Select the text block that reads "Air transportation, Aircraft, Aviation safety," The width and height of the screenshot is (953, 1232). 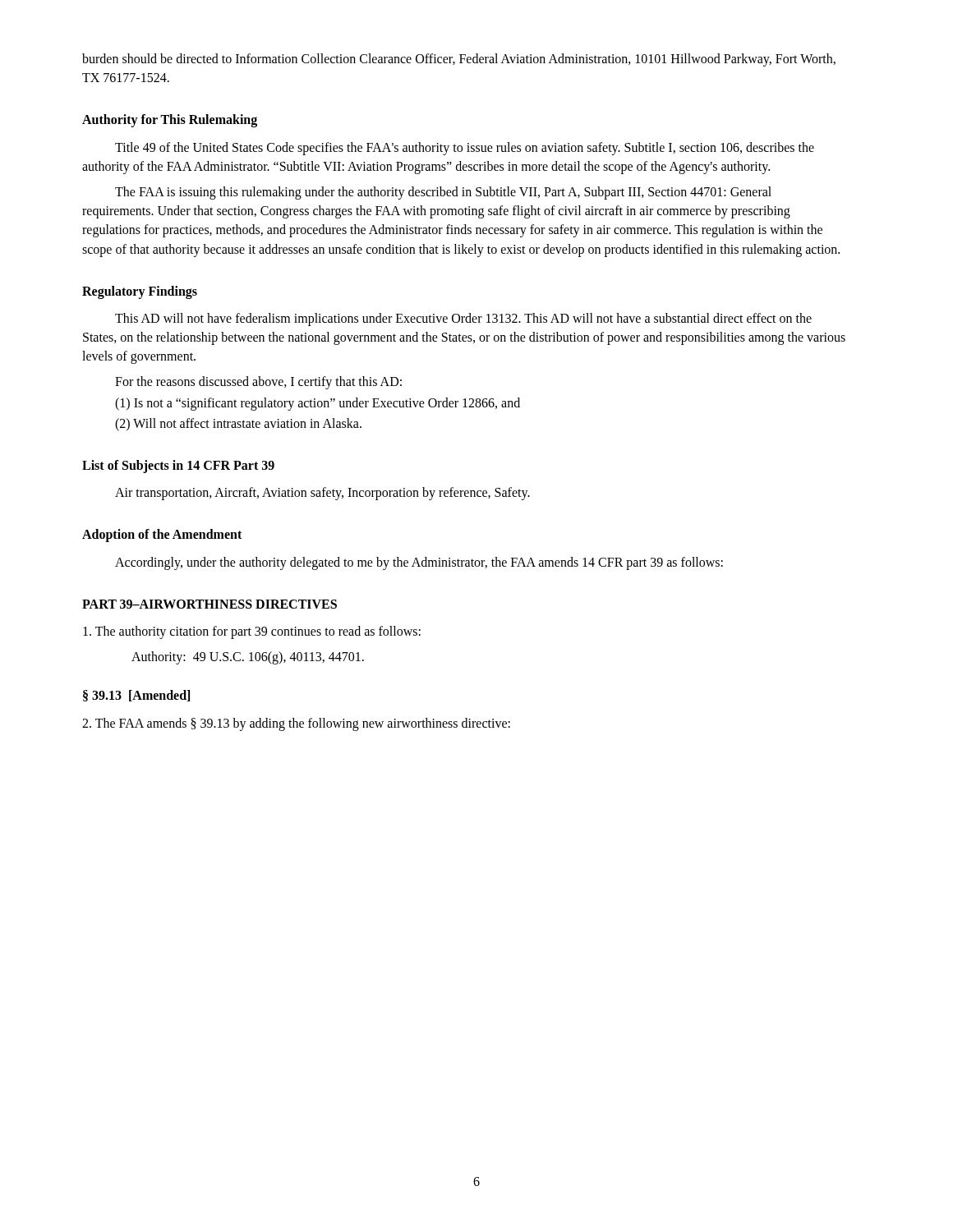[323, 493]
